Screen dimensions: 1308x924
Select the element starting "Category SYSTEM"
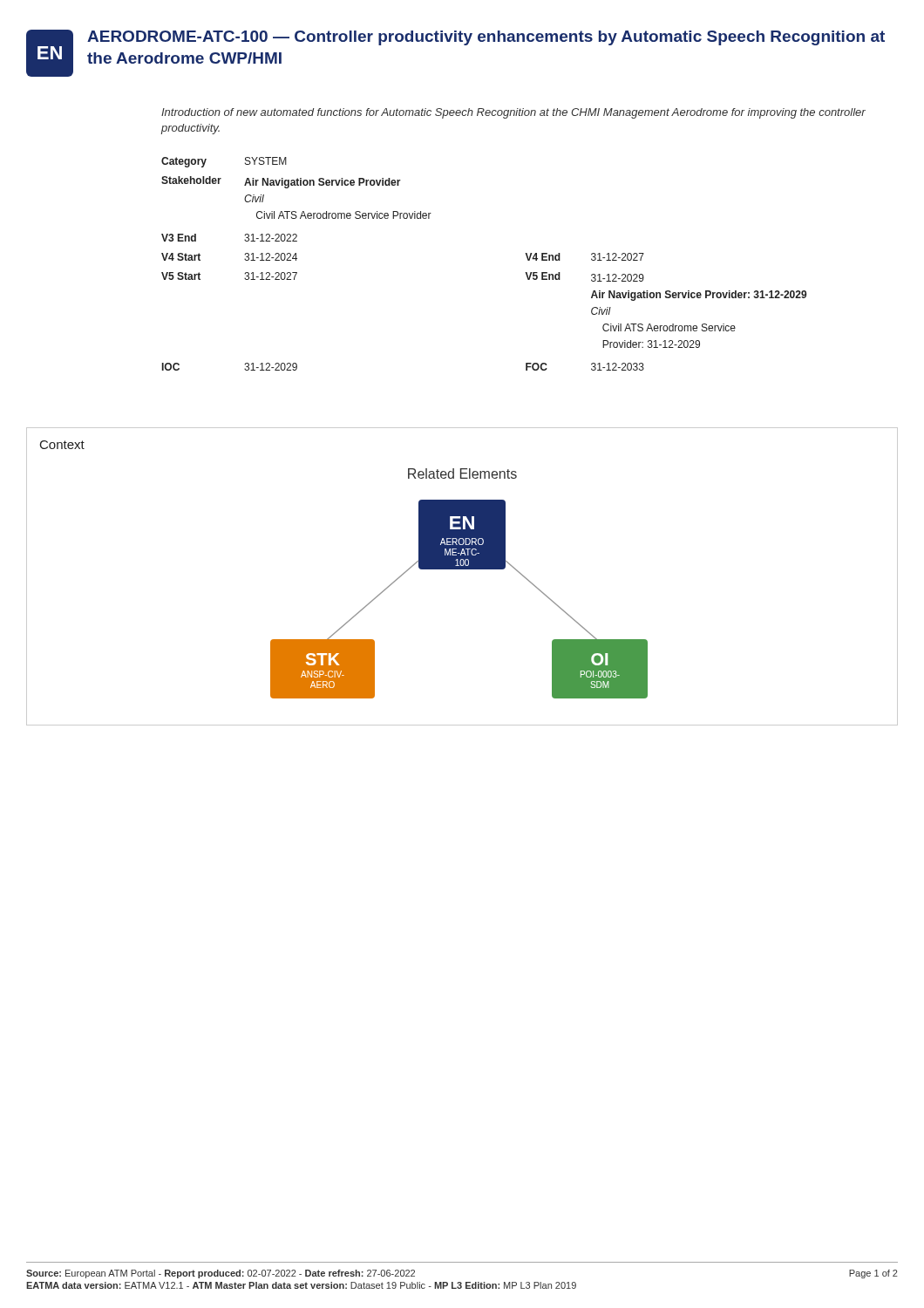click(183, 162)
